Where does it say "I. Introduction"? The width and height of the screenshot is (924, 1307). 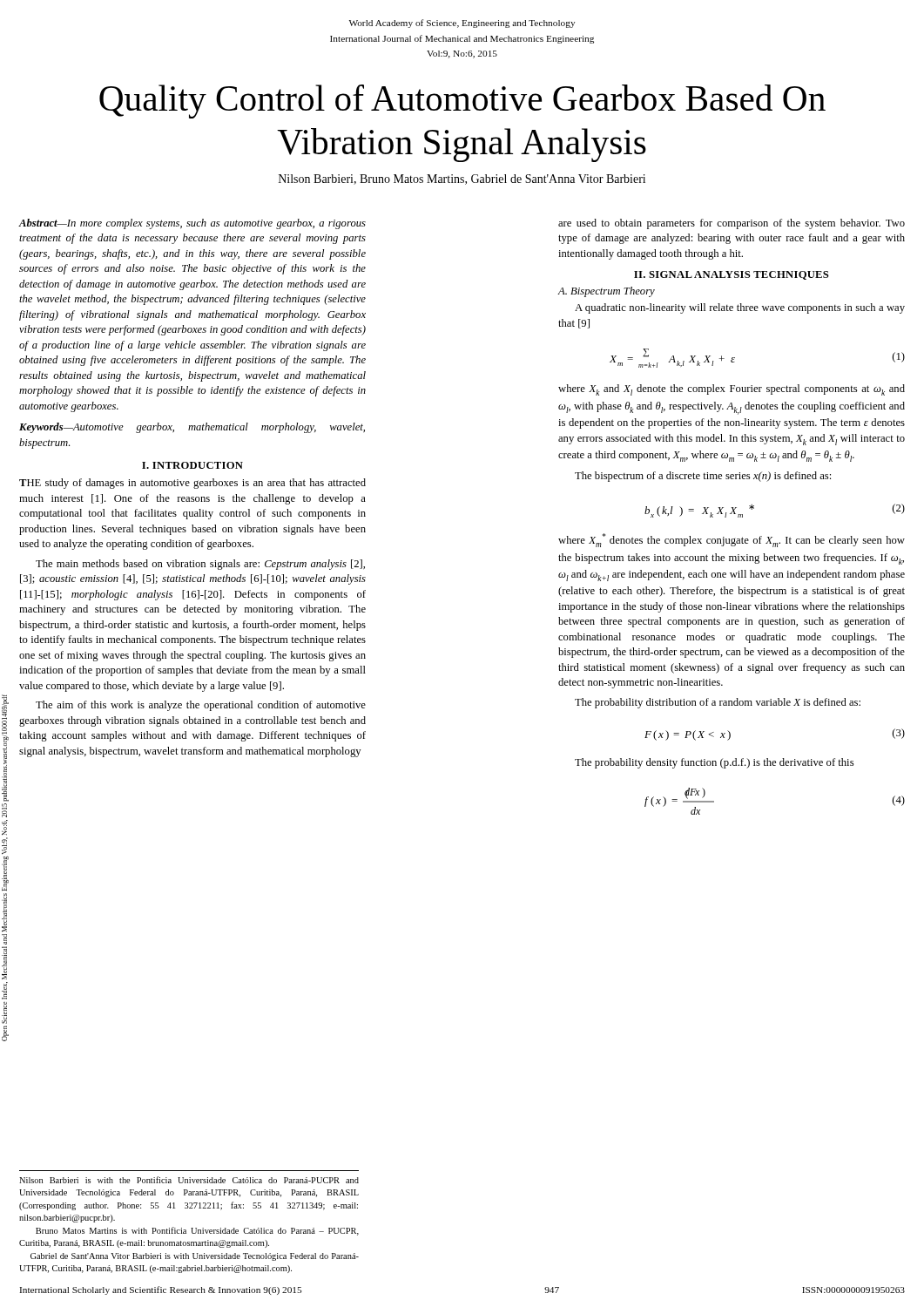point(192,465)
